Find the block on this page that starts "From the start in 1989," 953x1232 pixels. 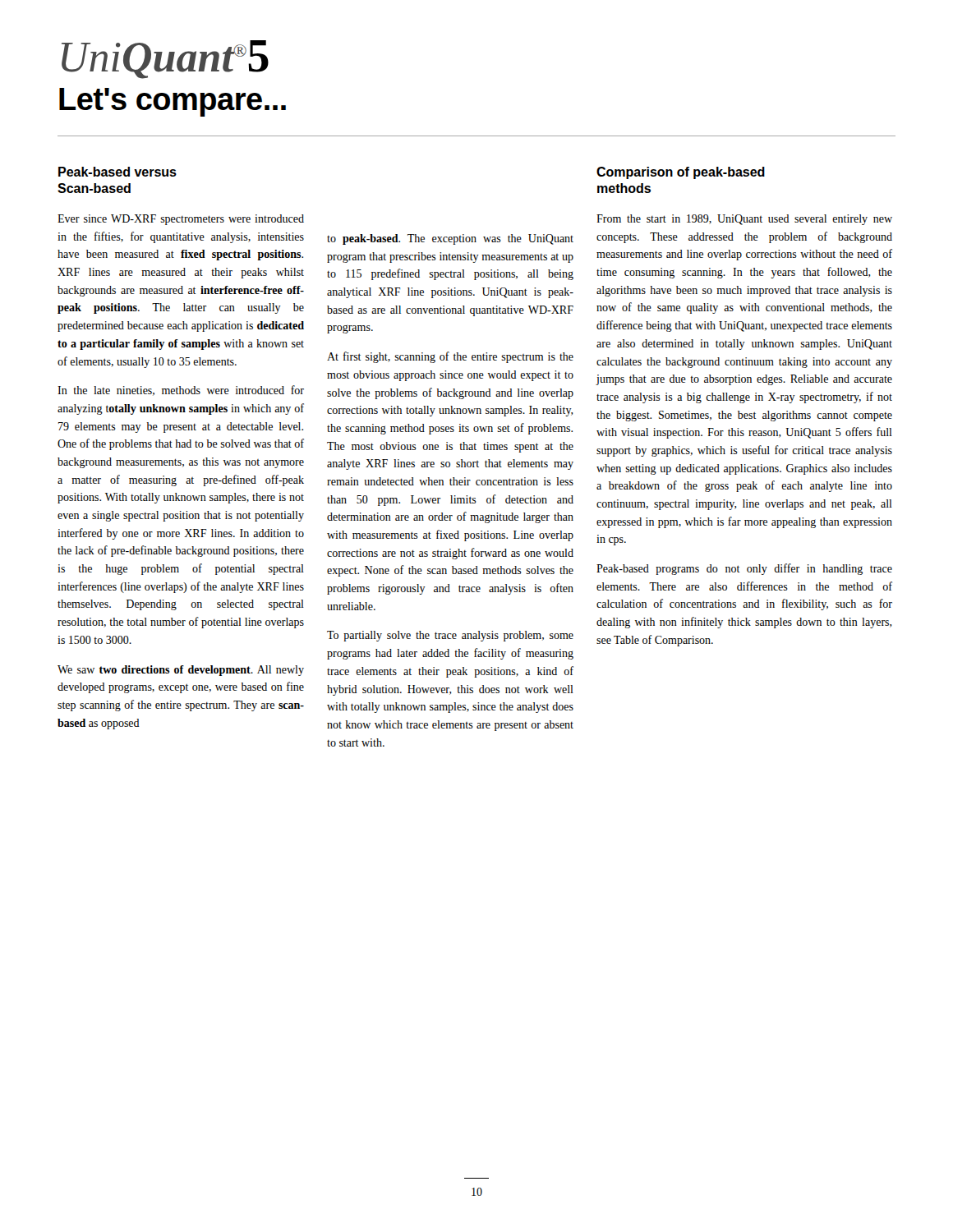tap(744, 379)
